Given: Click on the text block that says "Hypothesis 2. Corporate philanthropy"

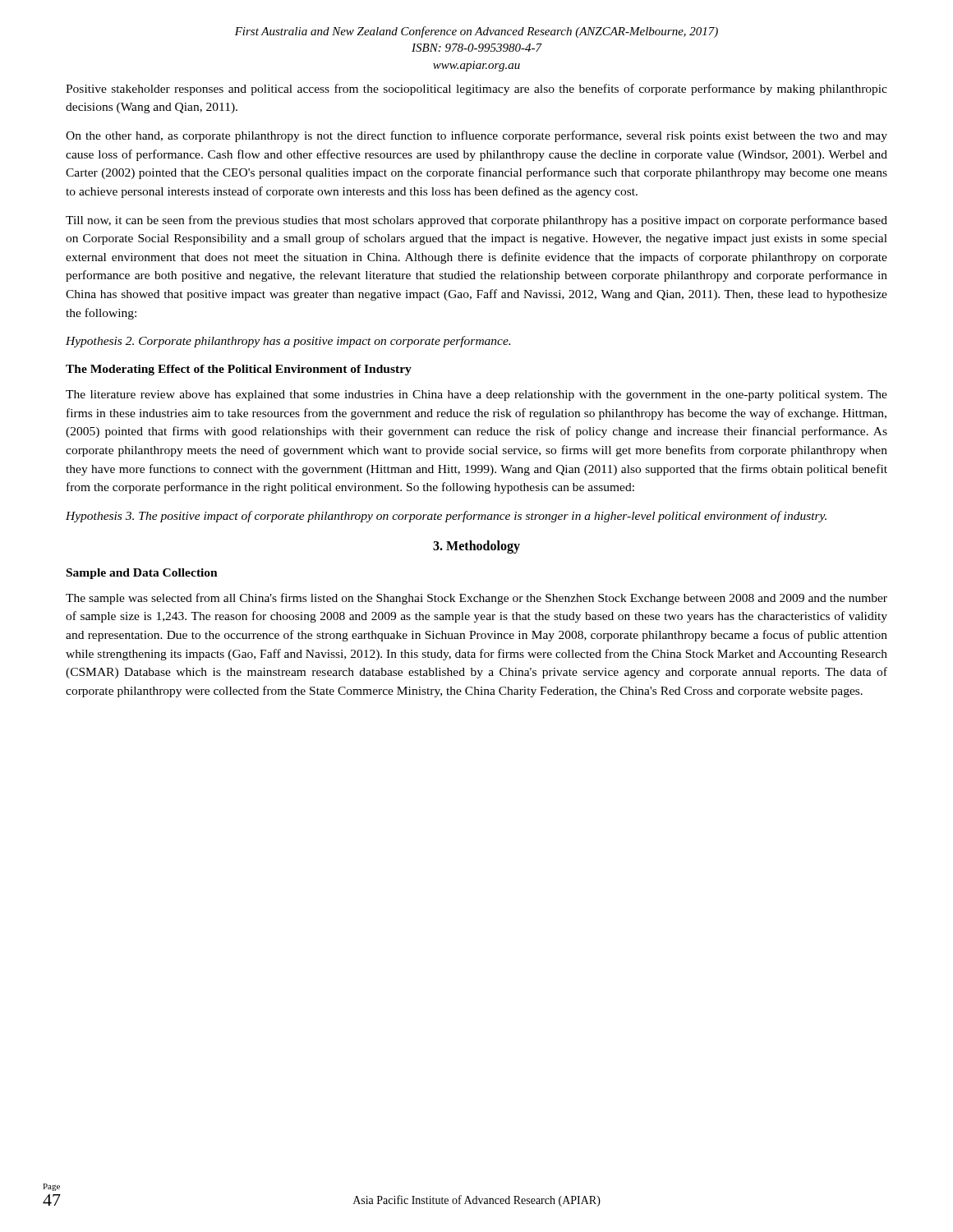Looking at the screenshot, I should coord(289,341).
